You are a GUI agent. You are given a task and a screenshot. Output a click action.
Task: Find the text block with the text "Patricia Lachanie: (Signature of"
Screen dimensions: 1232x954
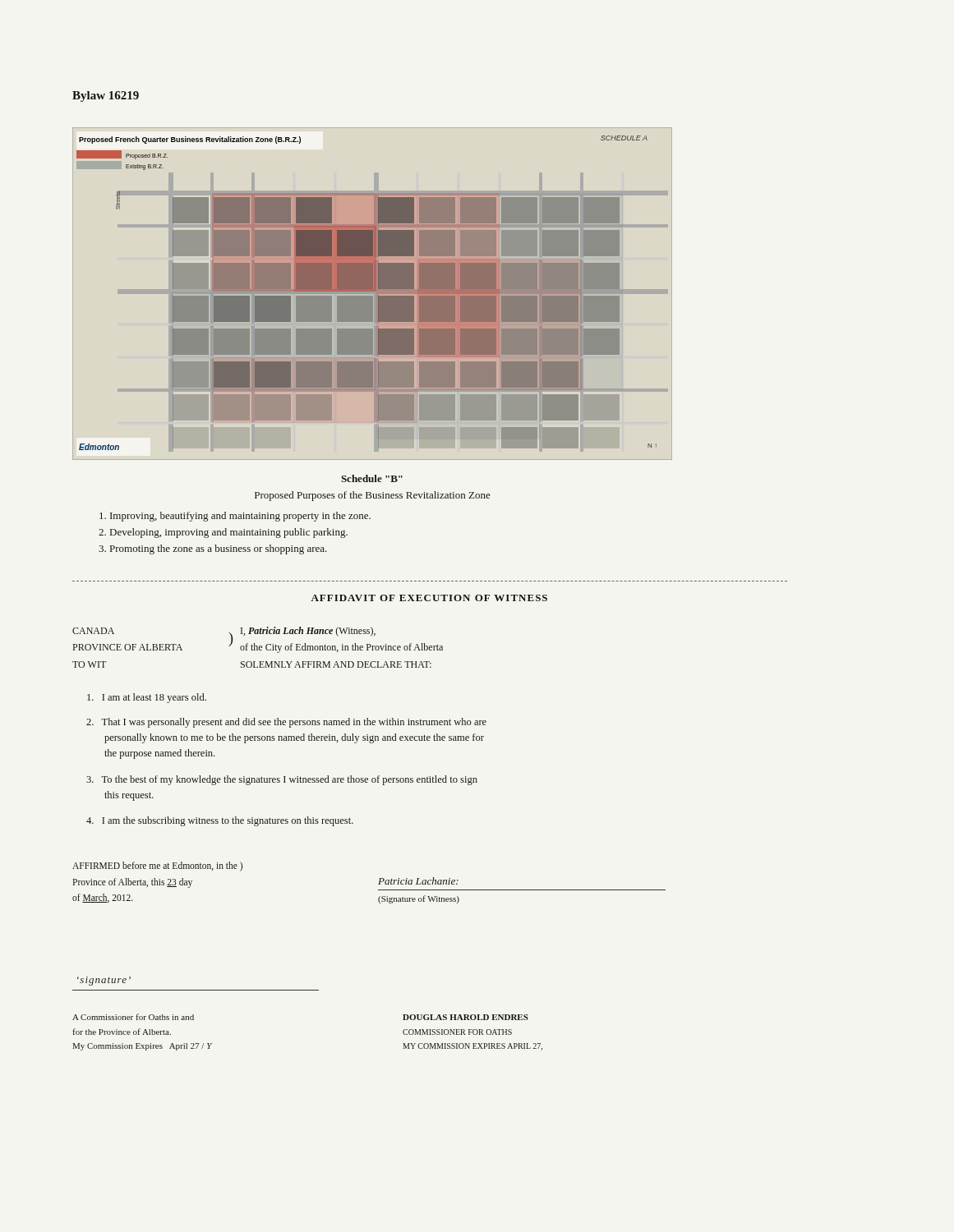click(522, 889)
